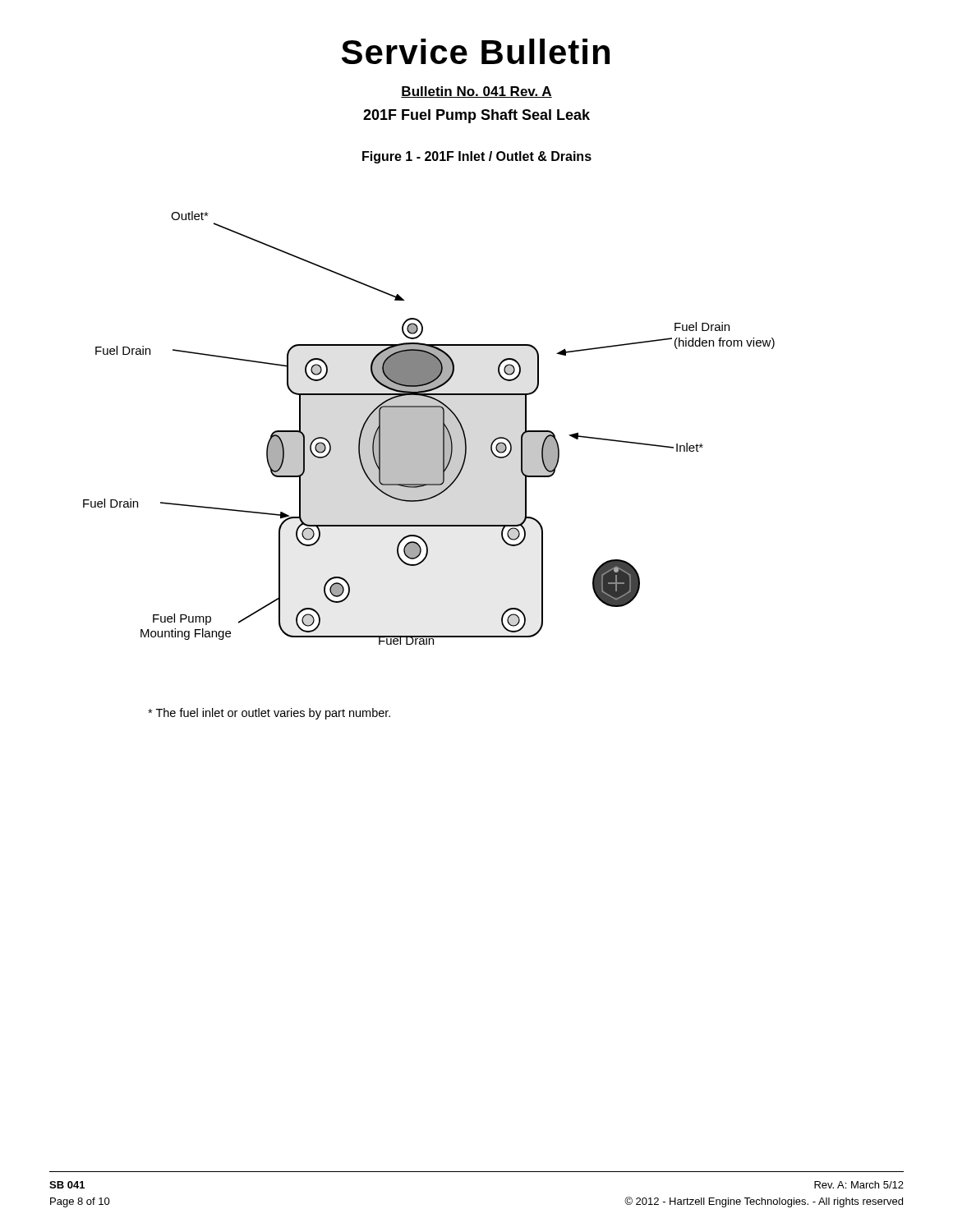Viewport: 953px width, 1232px height.
Task: Select the engineering diagram
Action: [476, 435]
